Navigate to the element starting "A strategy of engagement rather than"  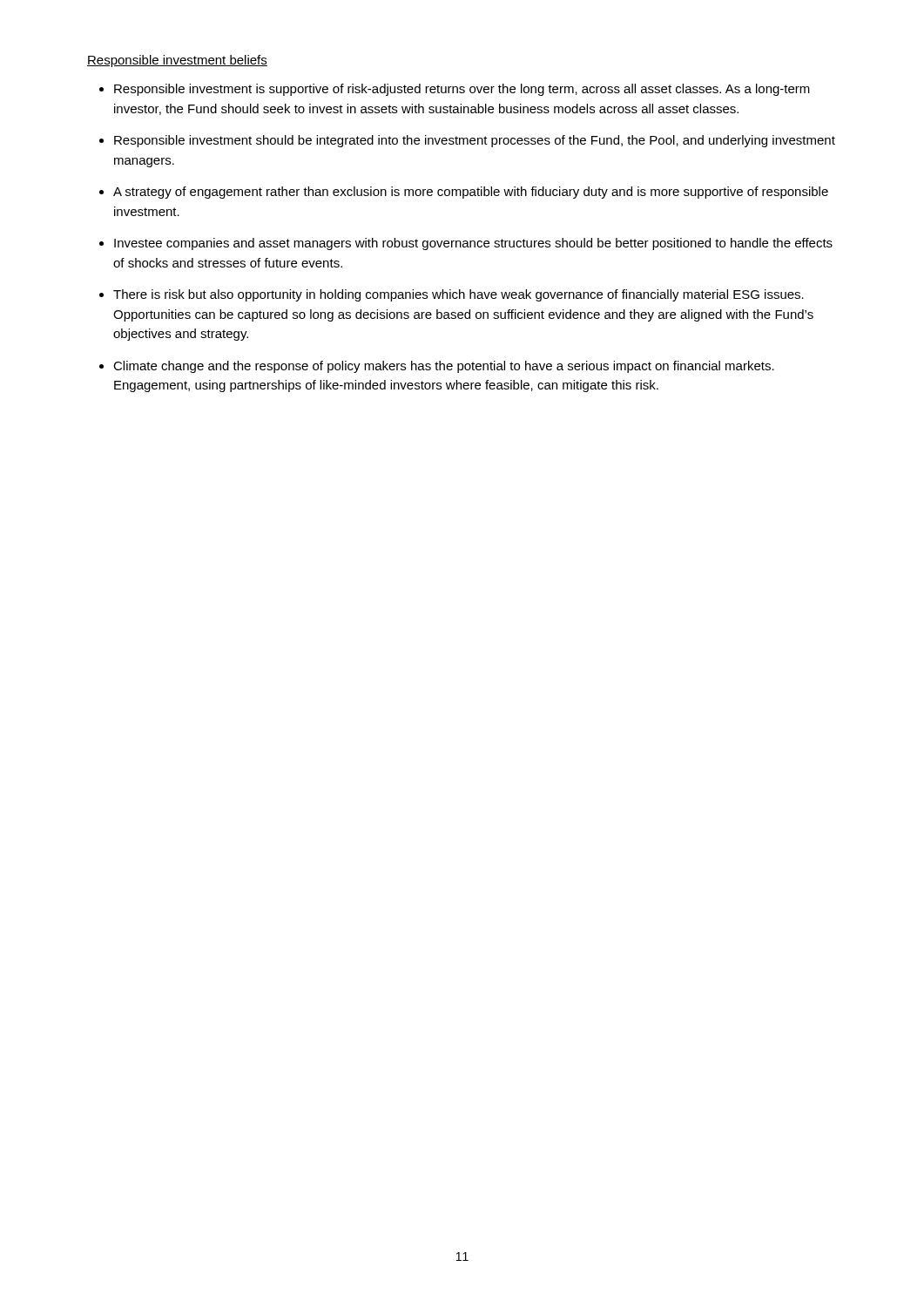pyautogui.click(x=471, y=201)
